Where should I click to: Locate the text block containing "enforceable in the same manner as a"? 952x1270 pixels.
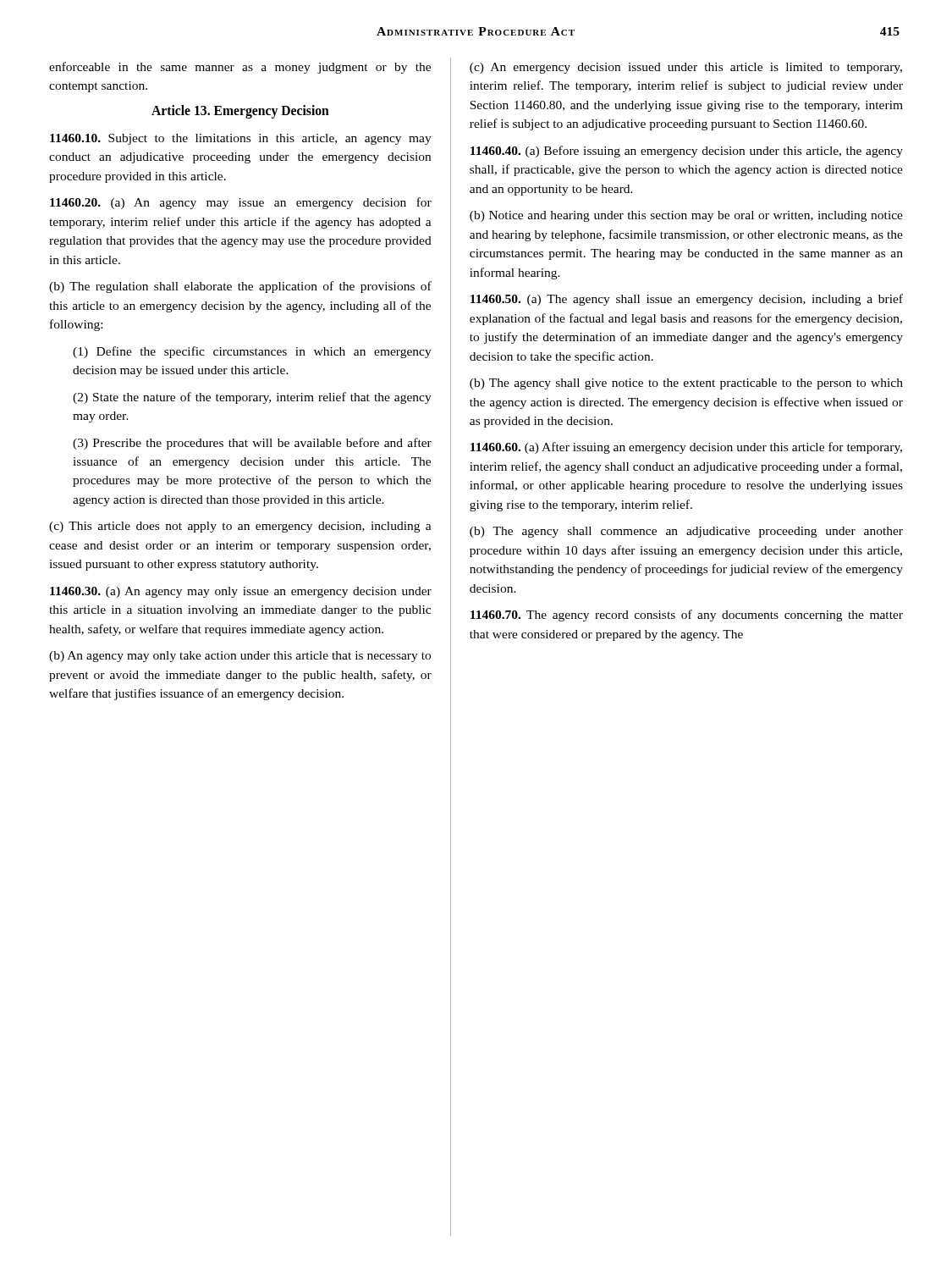pyautogui.click(x=240, y=76)
